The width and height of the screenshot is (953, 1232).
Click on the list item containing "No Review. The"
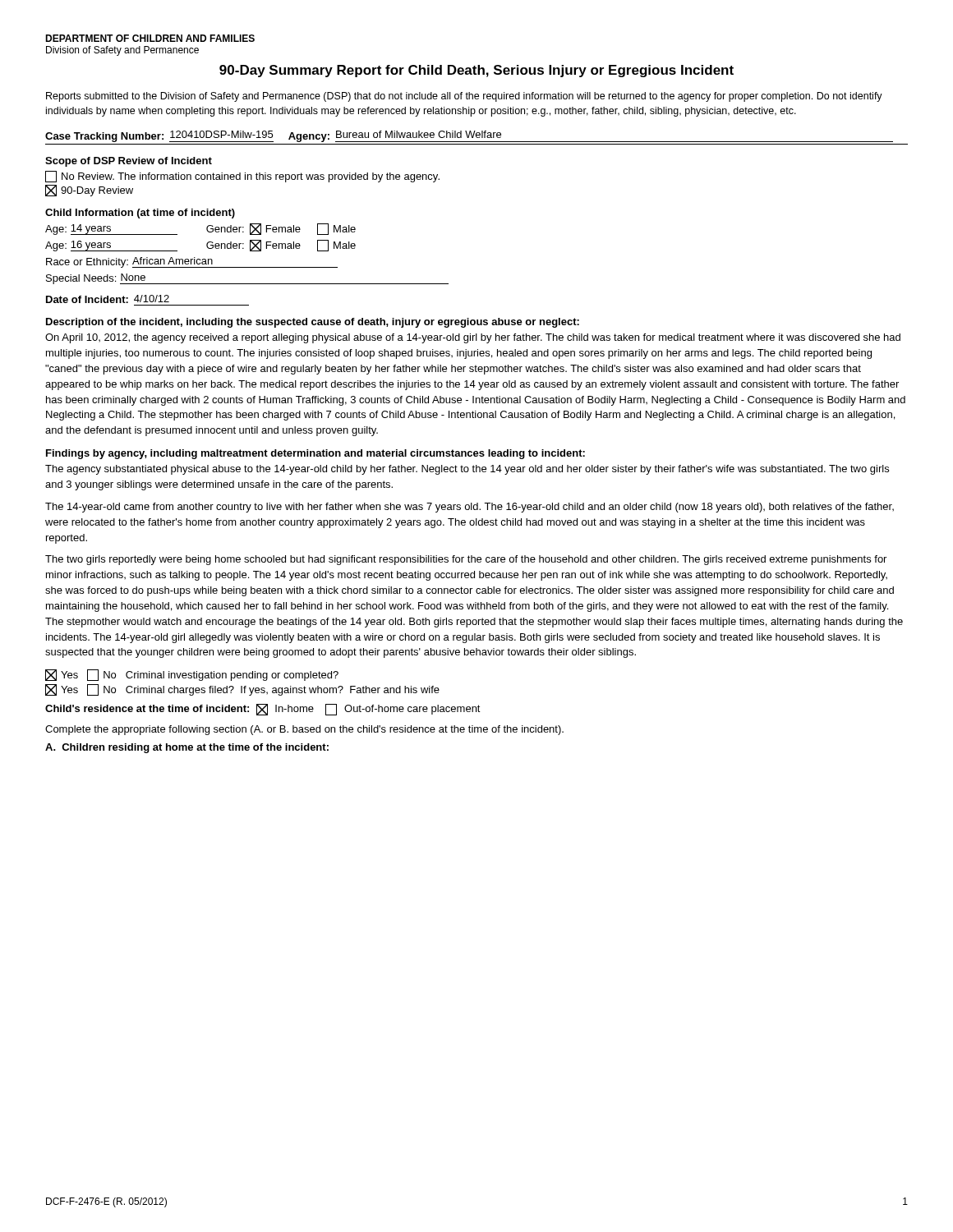243,176
